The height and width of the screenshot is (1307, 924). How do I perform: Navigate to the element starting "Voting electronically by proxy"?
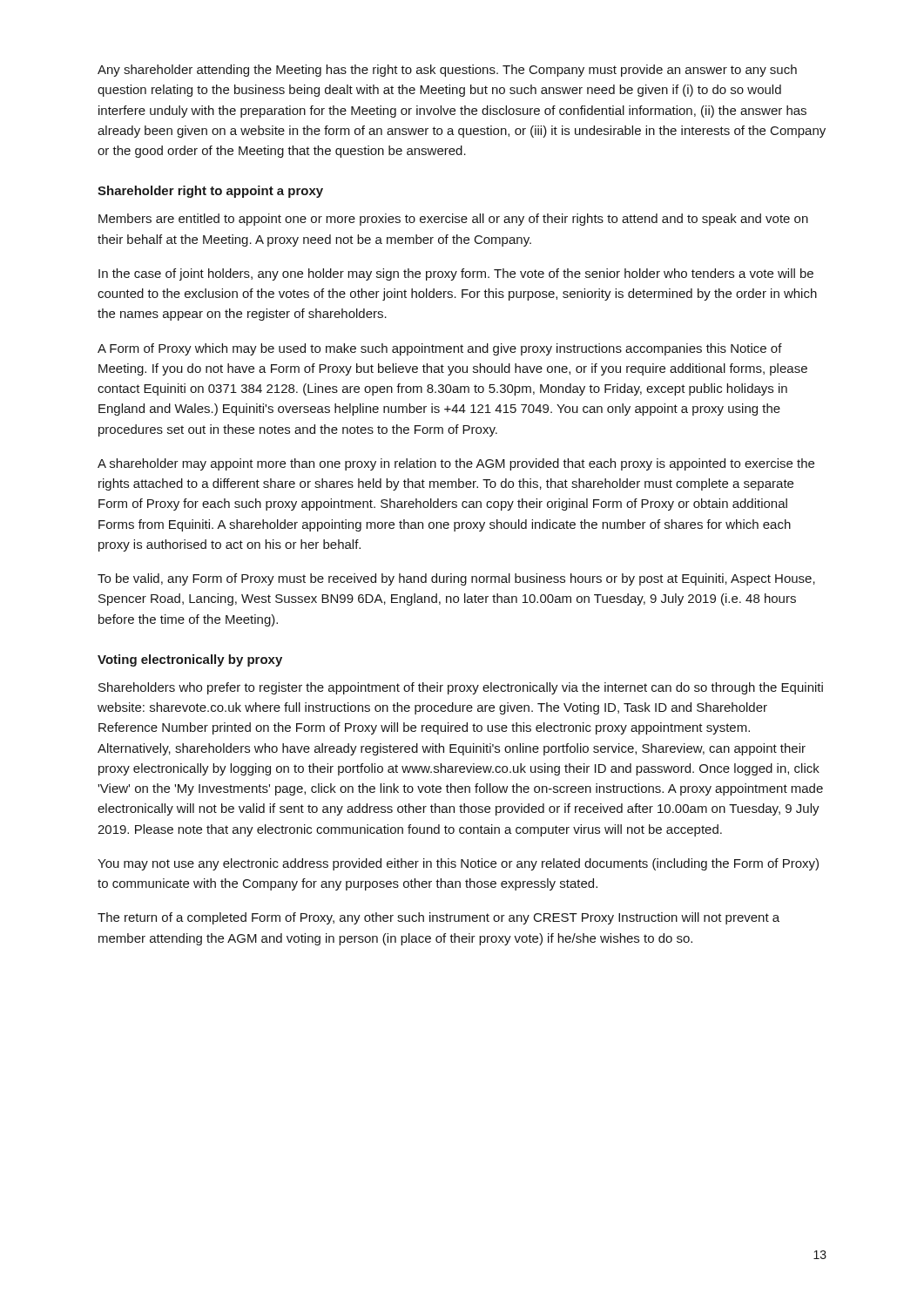point(190,659)
